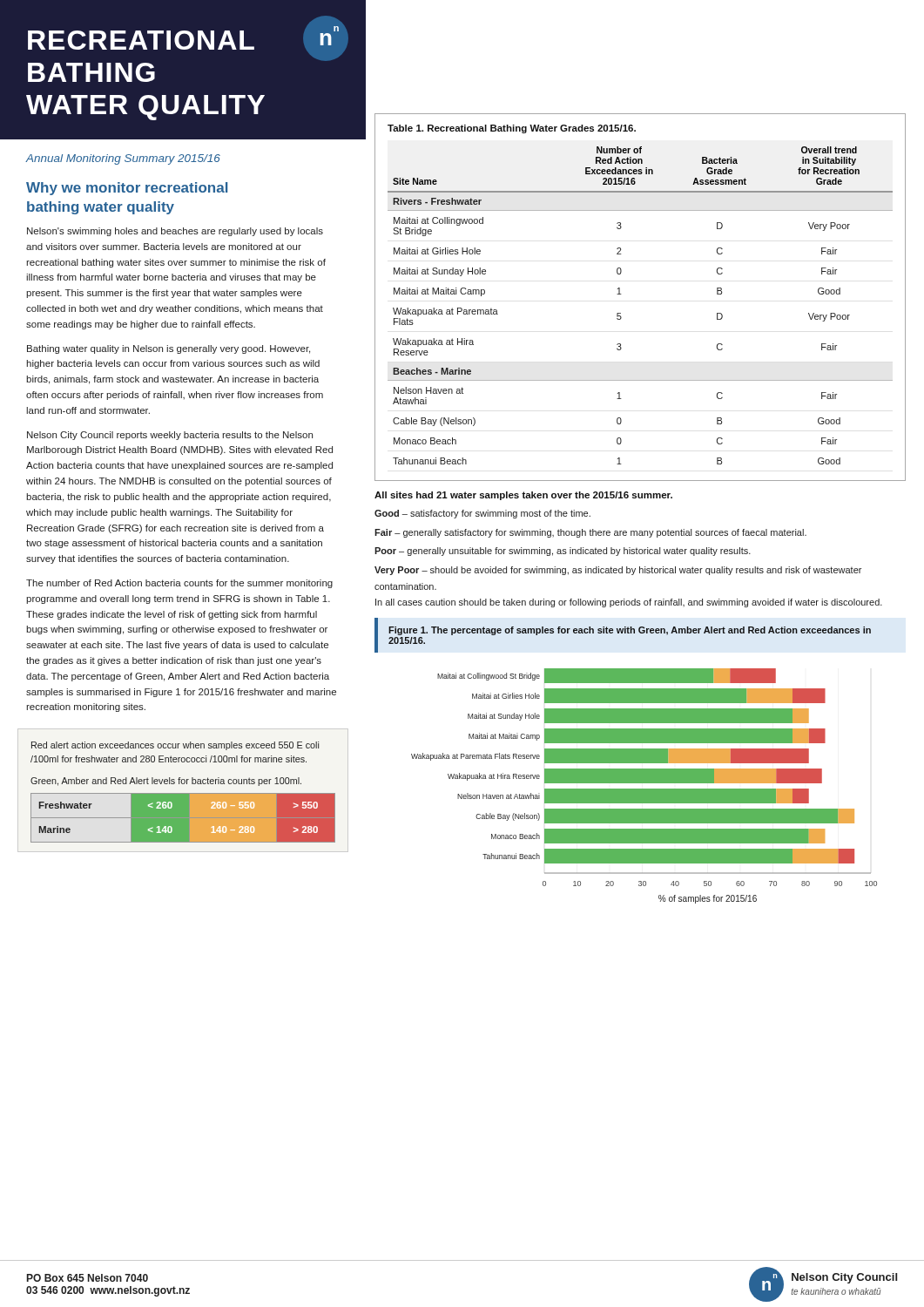Navigate to the text starting "All sites had 21 water"
This screenshot has height=1307, width=924.
pos(524,495)
